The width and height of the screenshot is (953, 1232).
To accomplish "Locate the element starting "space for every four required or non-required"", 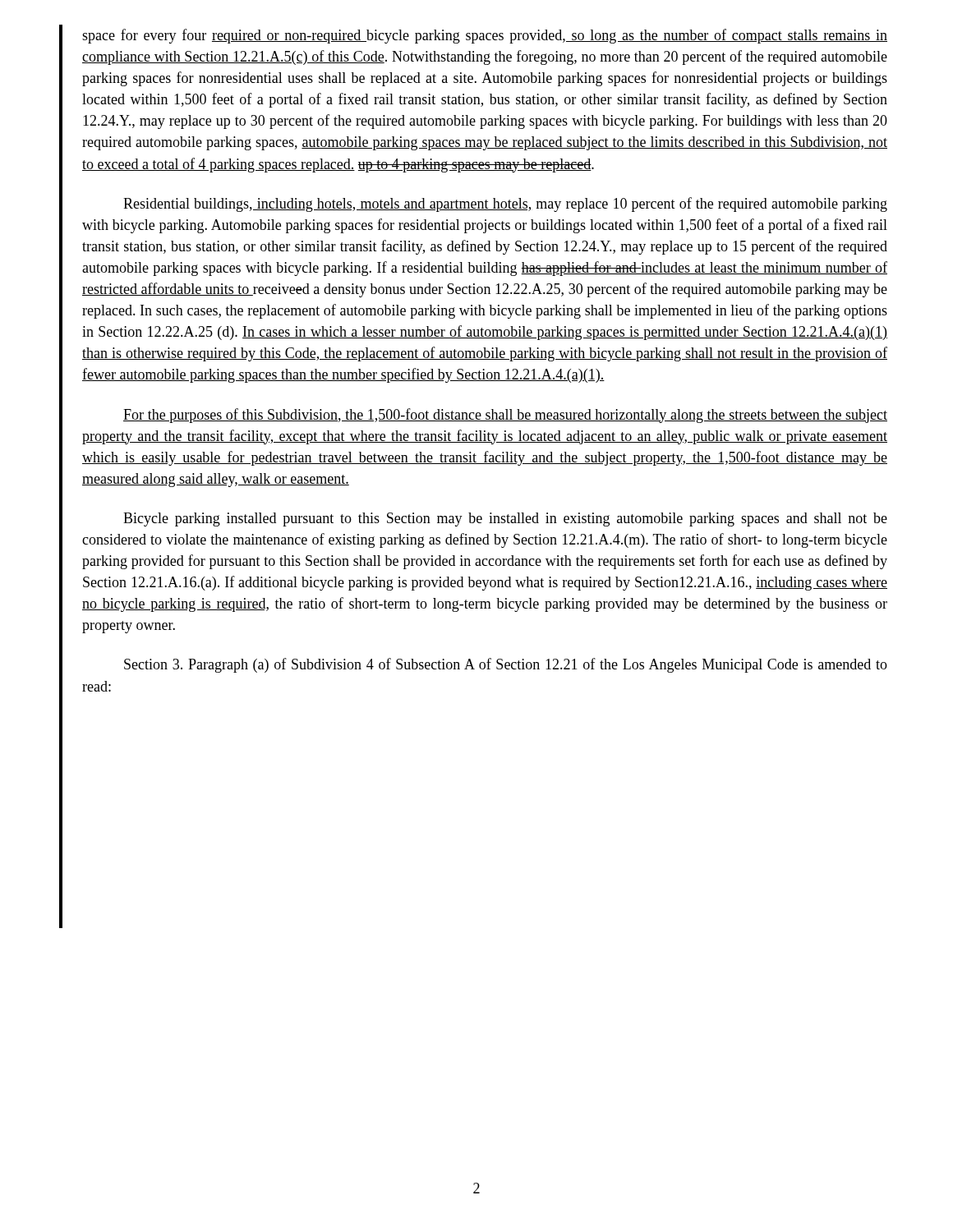I will pos(485,100).
